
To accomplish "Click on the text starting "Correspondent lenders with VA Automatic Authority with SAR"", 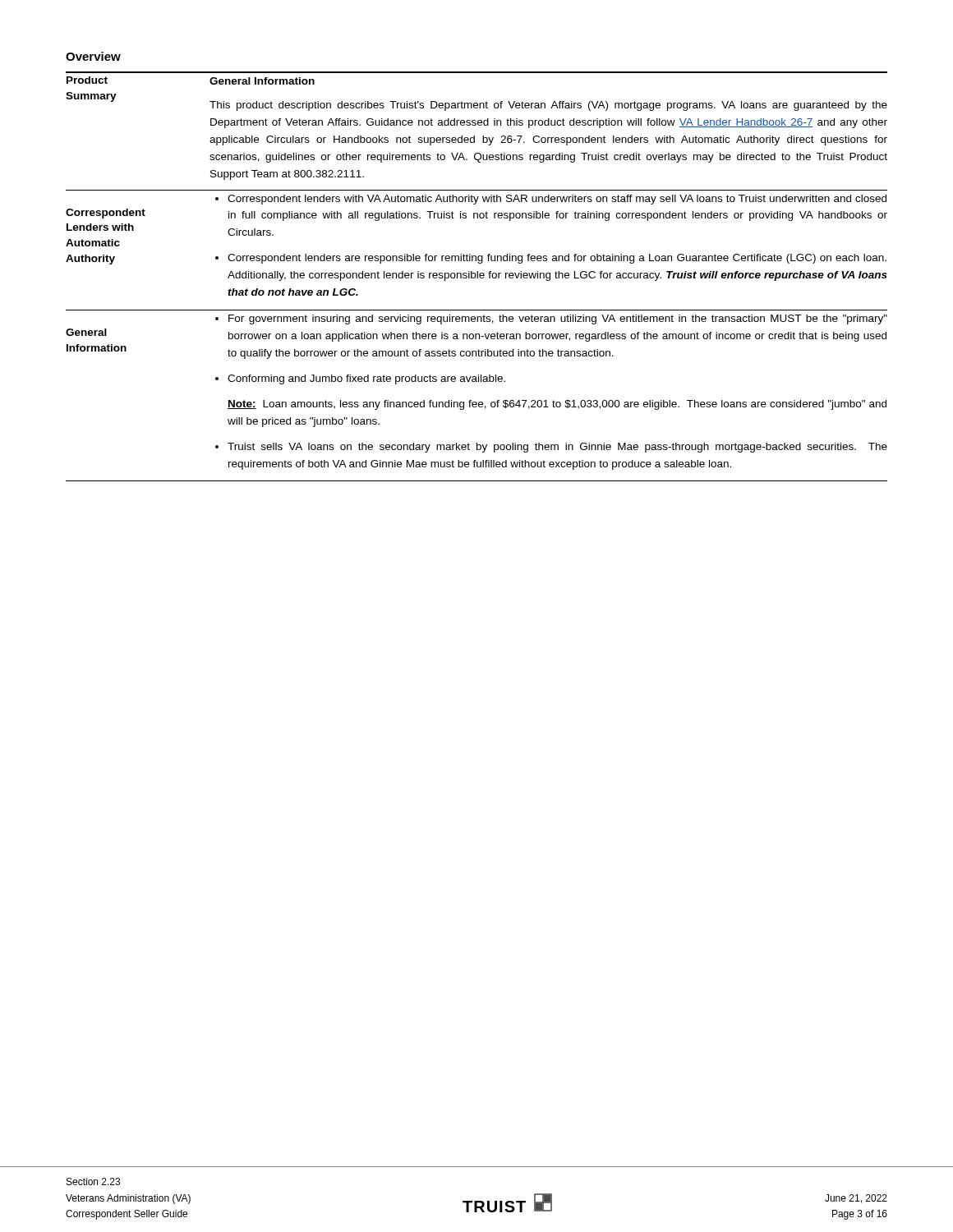I will pos(557,215).
